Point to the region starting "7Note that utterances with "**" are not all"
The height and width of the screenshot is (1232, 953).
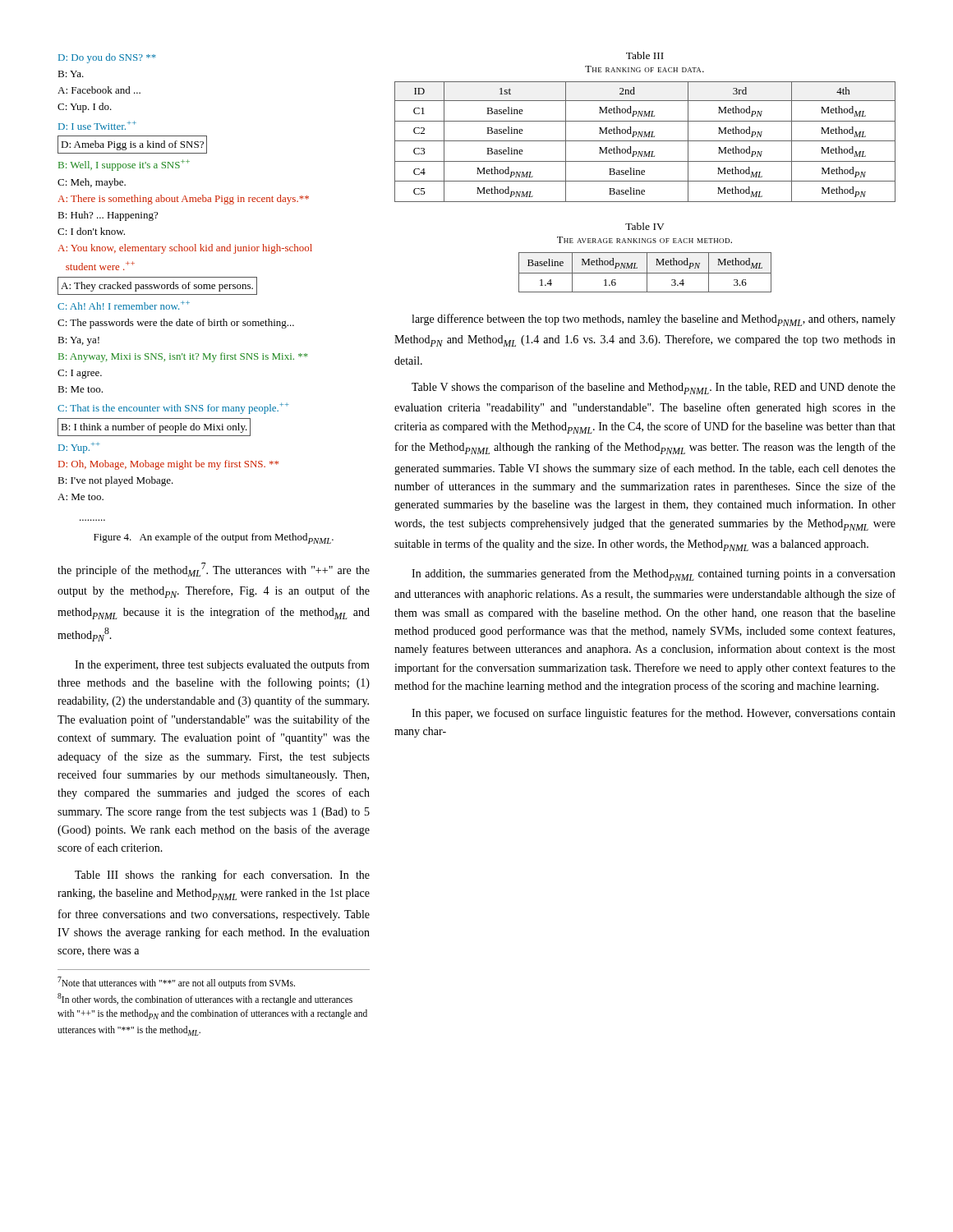point(212,1006)
